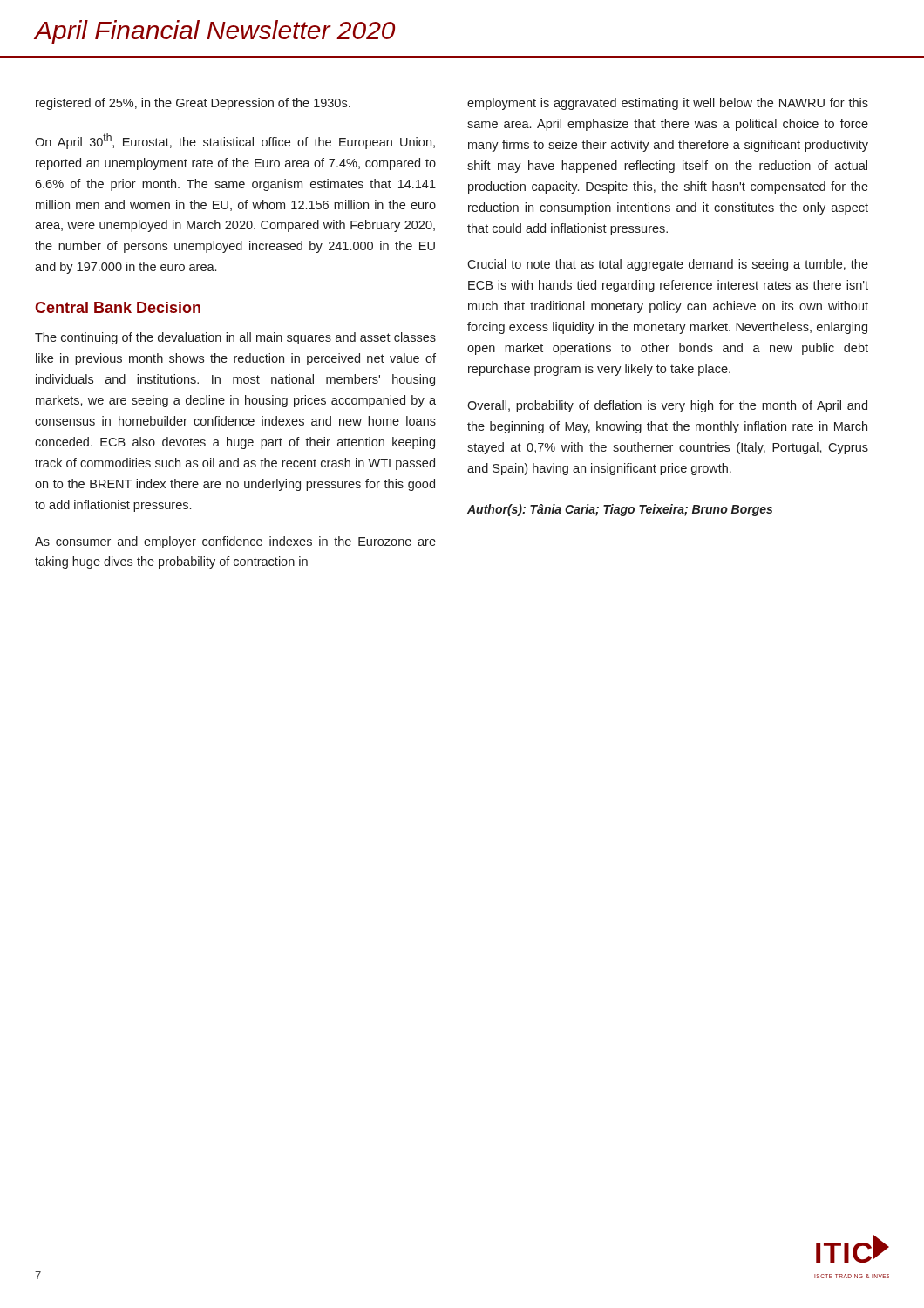Image resolution: width=924 pixels, height=1308 pixels.
Task: Find the text starting "Author(s): Tânia Caria; Tiago Teixeira; Bruno"
Action: tap(620, 509)
